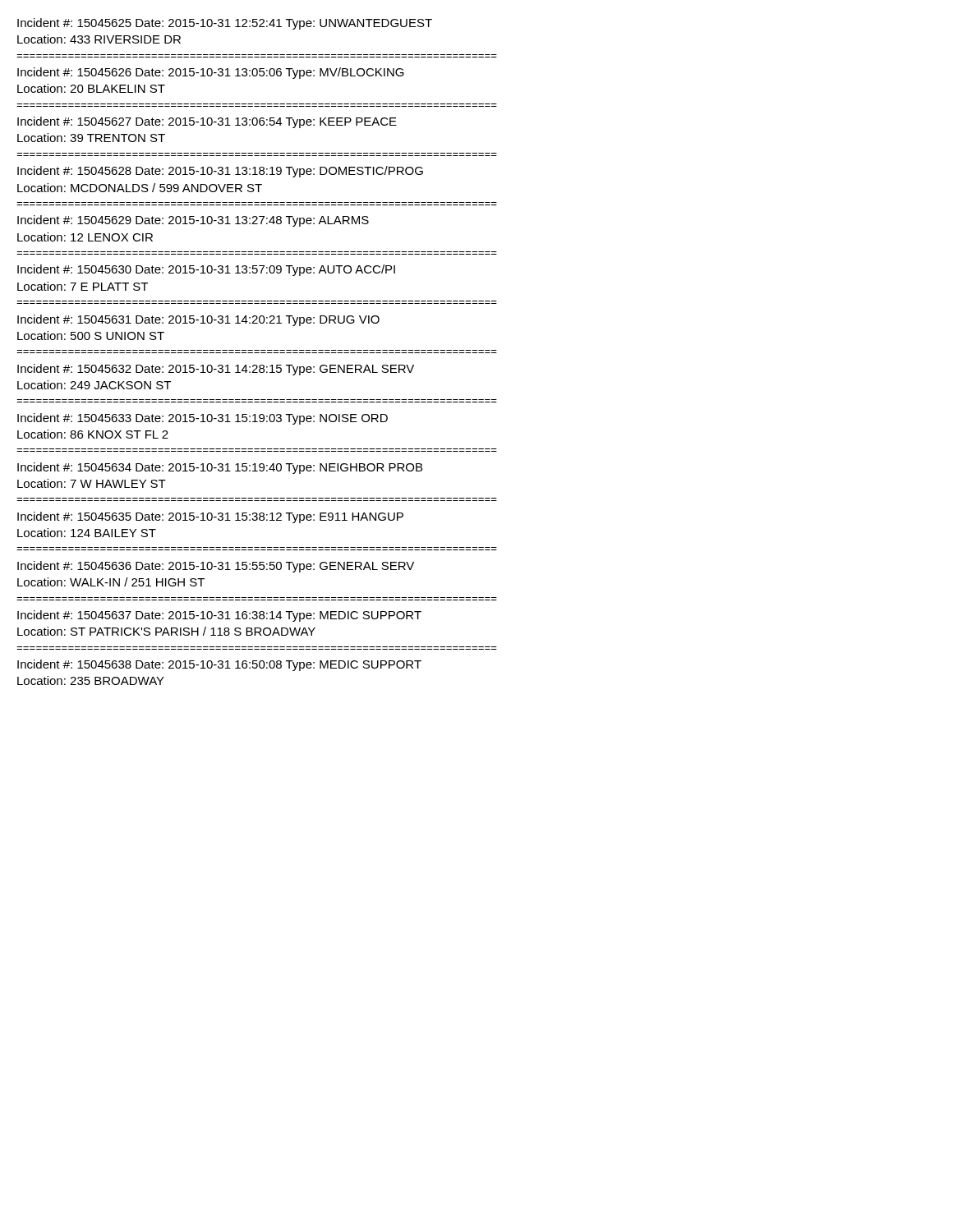Screen dimensions: 1232x953
Task: Point to the text block starting "Incident #: 15045636 Date: 2015-10-31 15:55:50"
Action: (x=216, y=567)
